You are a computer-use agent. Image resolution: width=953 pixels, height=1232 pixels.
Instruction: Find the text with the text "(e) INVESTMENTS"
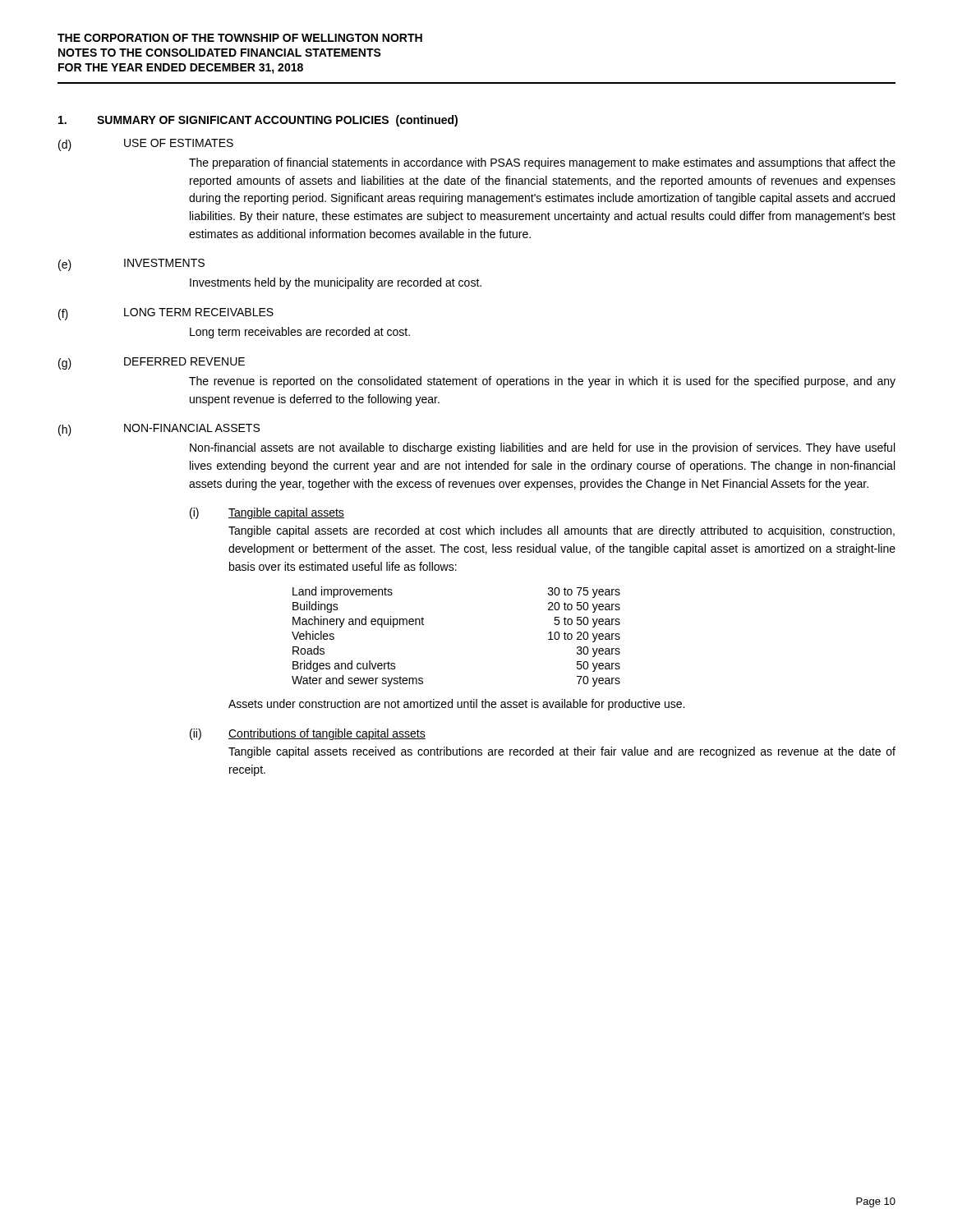tap(131, 264)
